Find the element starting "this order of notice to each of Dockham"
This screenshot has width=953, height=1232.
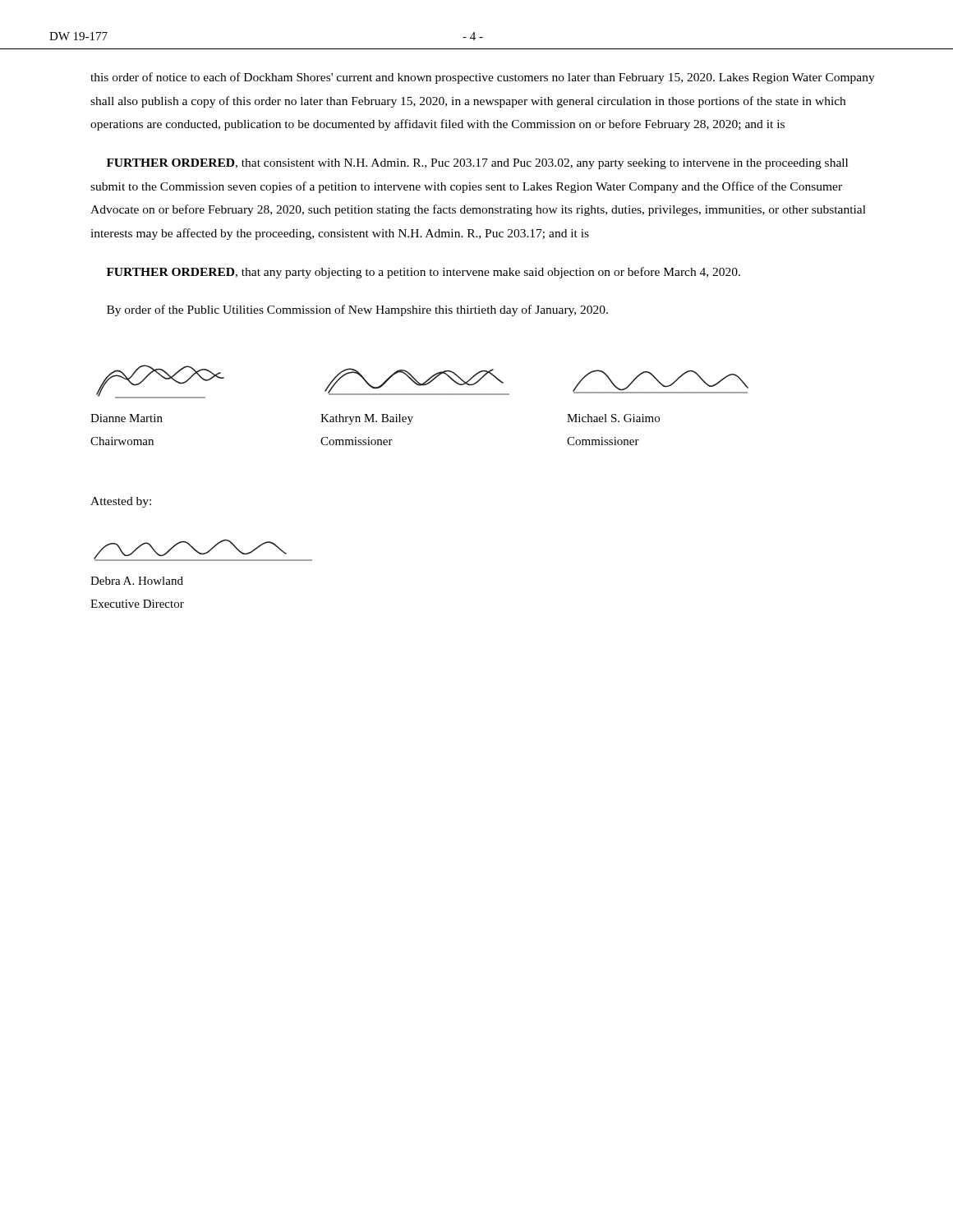(483, 100)
